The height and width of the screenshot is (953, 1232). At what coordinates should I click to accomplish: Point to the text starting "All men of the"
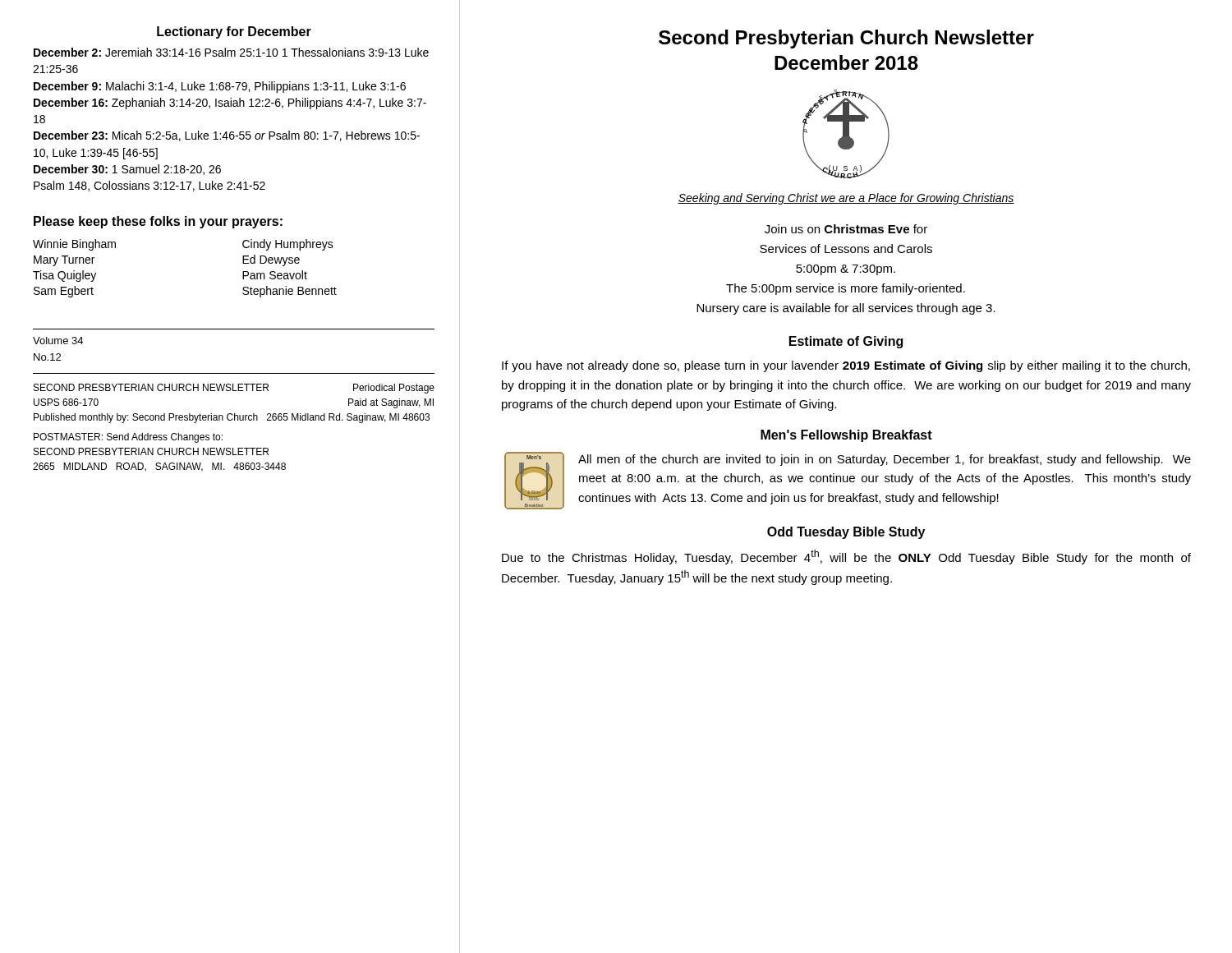885,478
